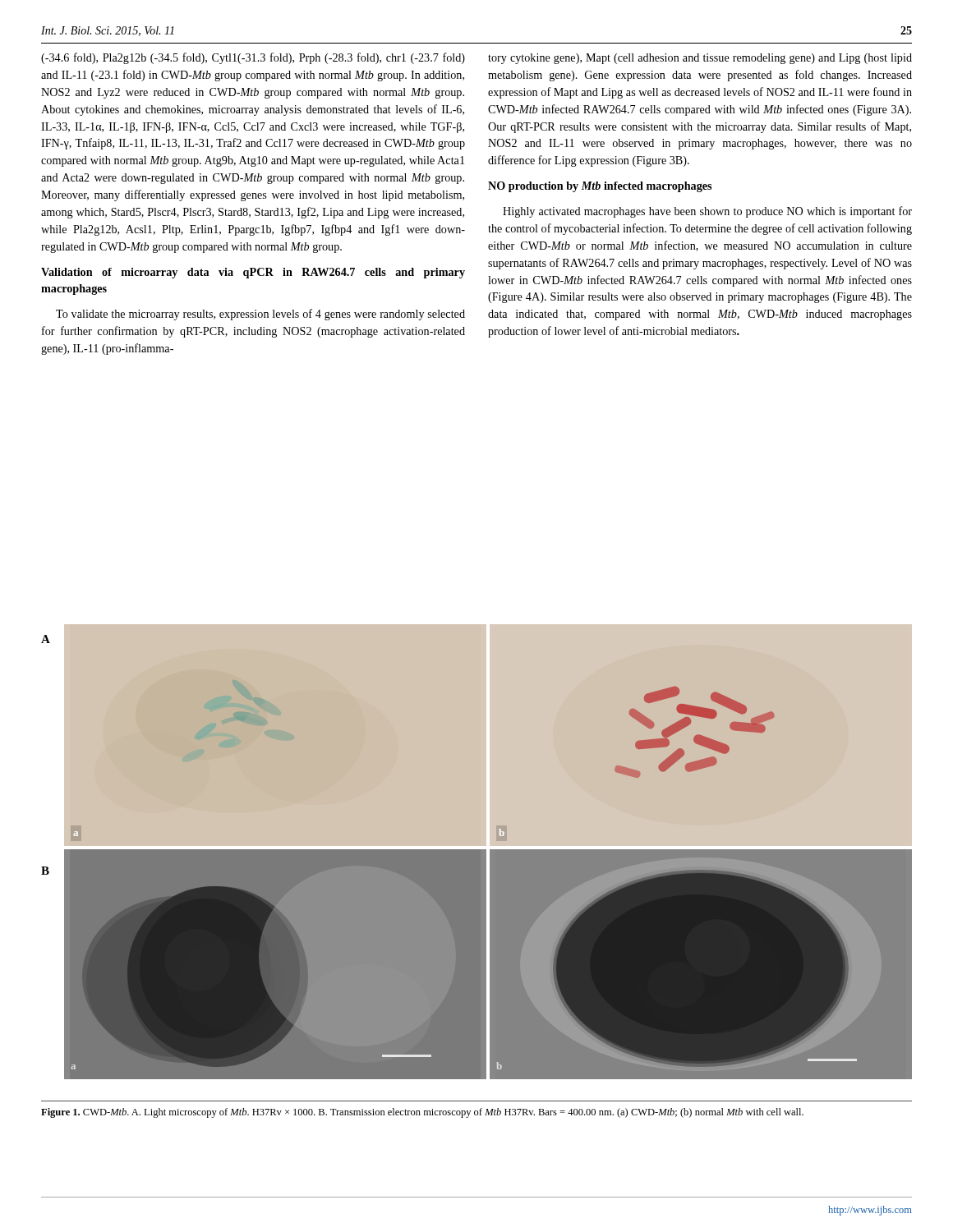Locate the text block that reads "tory cytokine gene), Mapt (cell adhesion and tissue"

pos(700,109)
